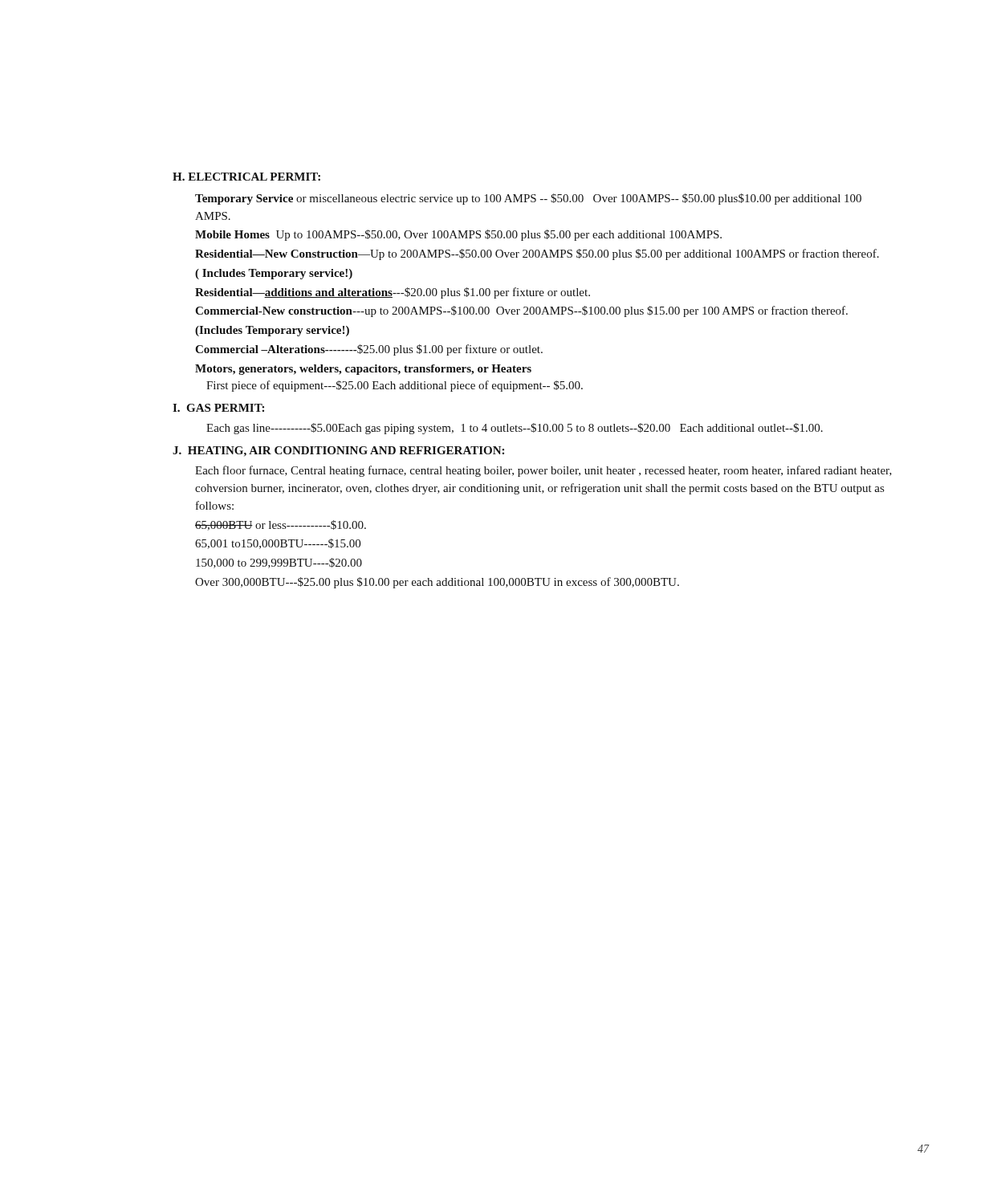Viewport: 993px width, 1204px height.
Task: Navigate to the element starting "( Includes Temporary service!)"
Action: click(274, 273)
